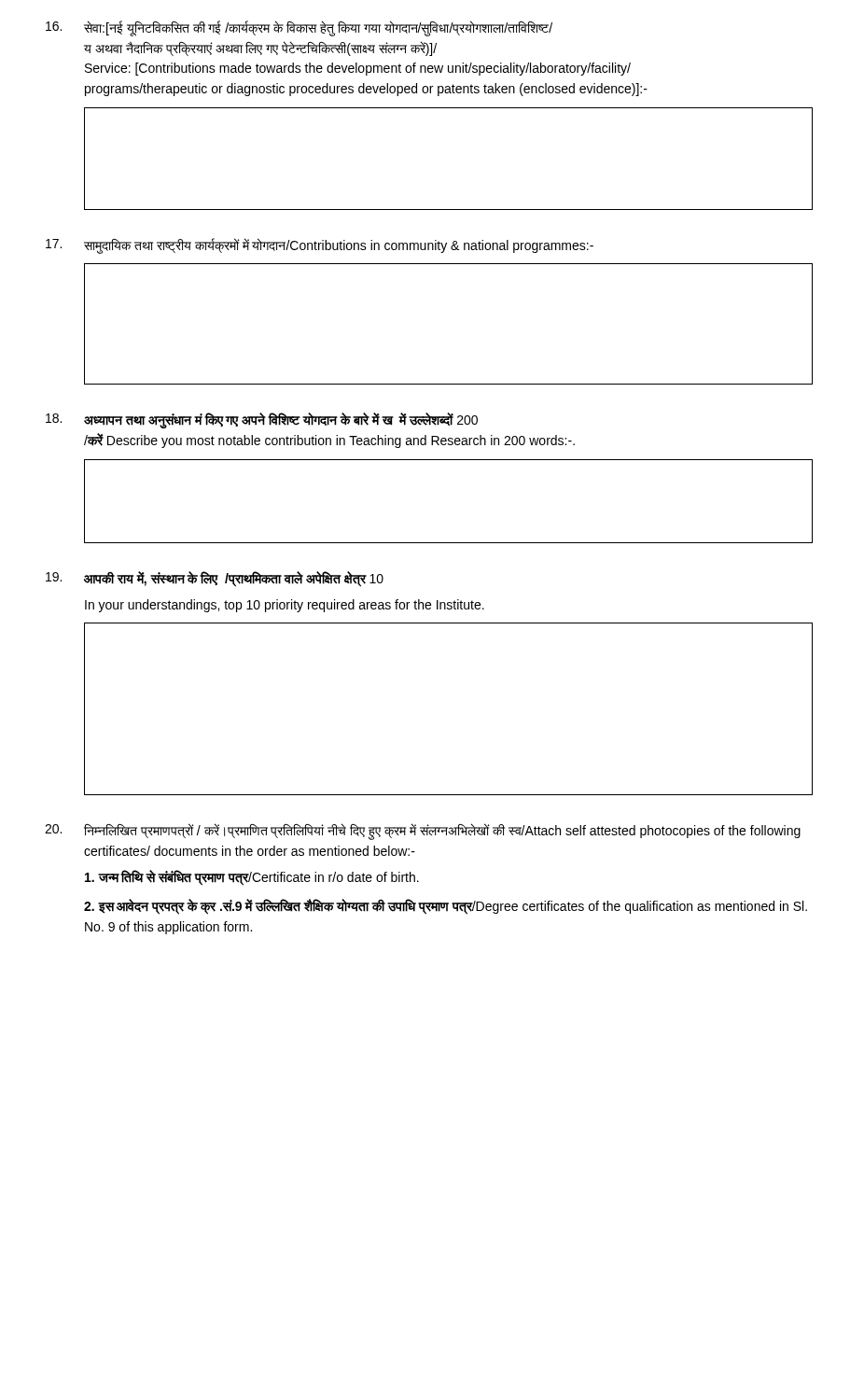Viewport: 850px width, 1400px height.
Task: Click the passage that begins "19. आपकी राय में, संस्थान"
Action: click(215, 579)
